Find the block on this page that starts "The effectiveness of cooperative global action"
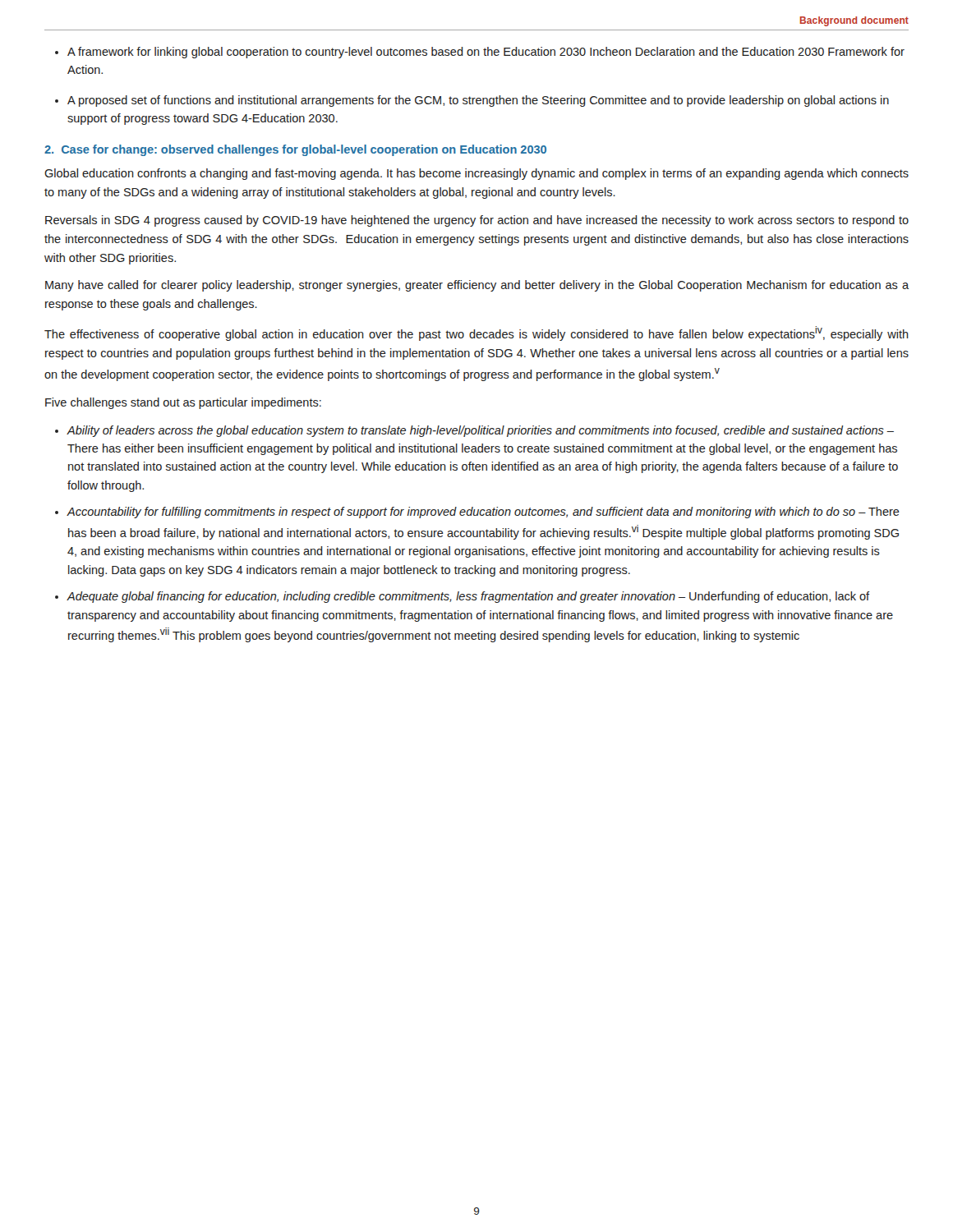 476,353
